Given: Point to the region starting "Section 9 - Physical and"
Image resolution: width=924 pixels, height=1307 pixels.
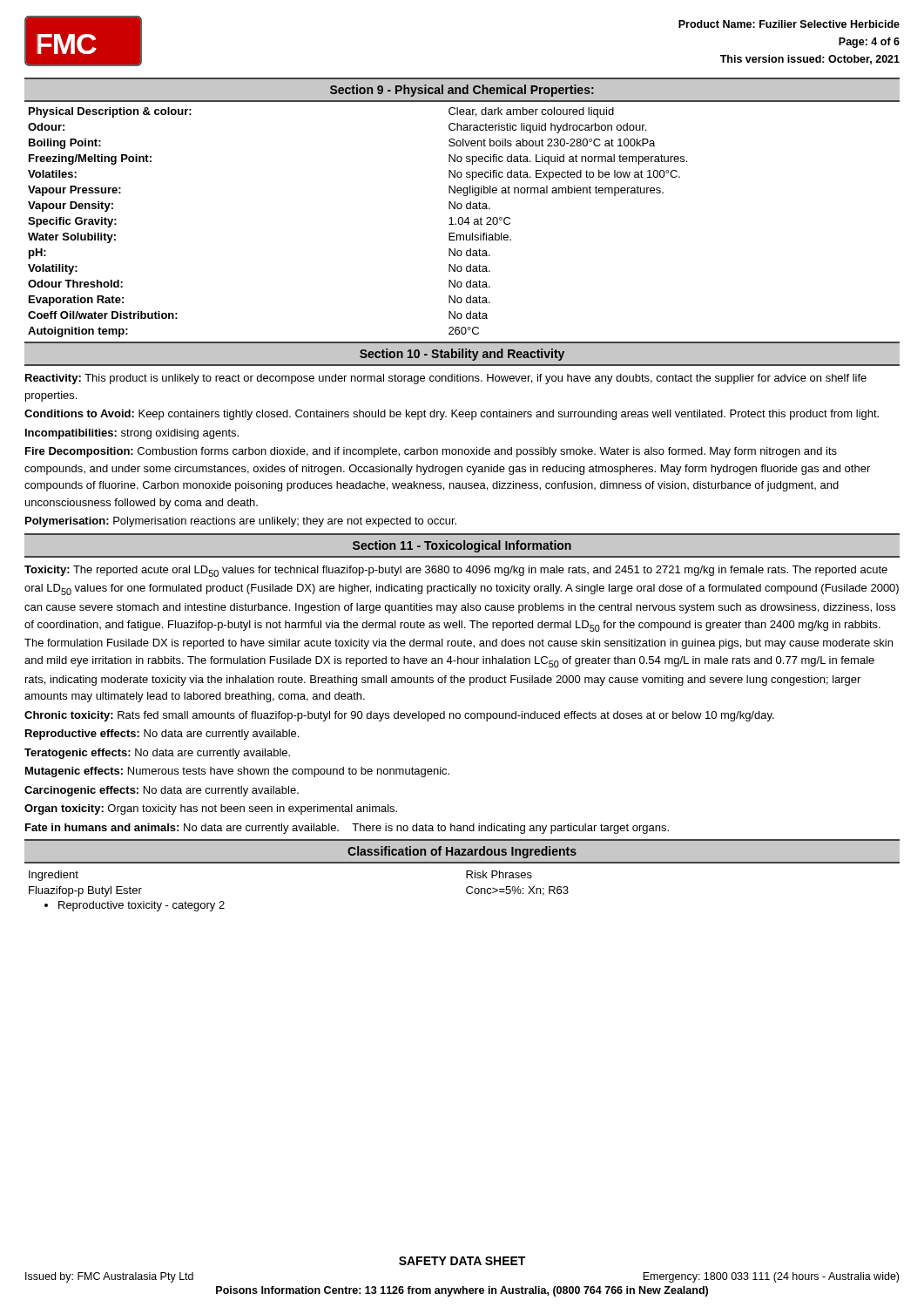Looking at the screenshot, I should click(x=462, y=90).
